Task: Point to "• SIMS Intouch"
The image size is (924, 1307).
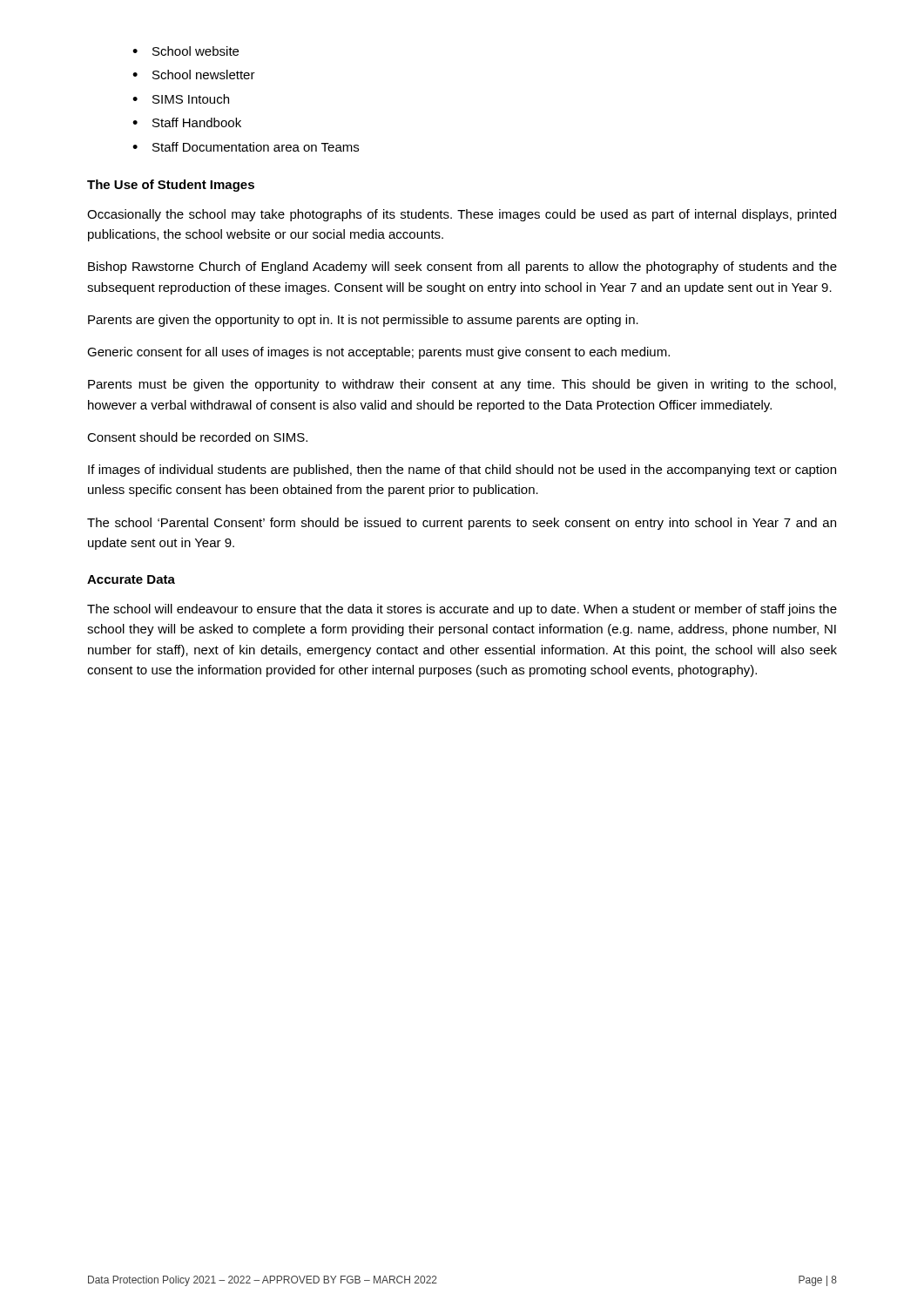Action: tap(181, 99)
